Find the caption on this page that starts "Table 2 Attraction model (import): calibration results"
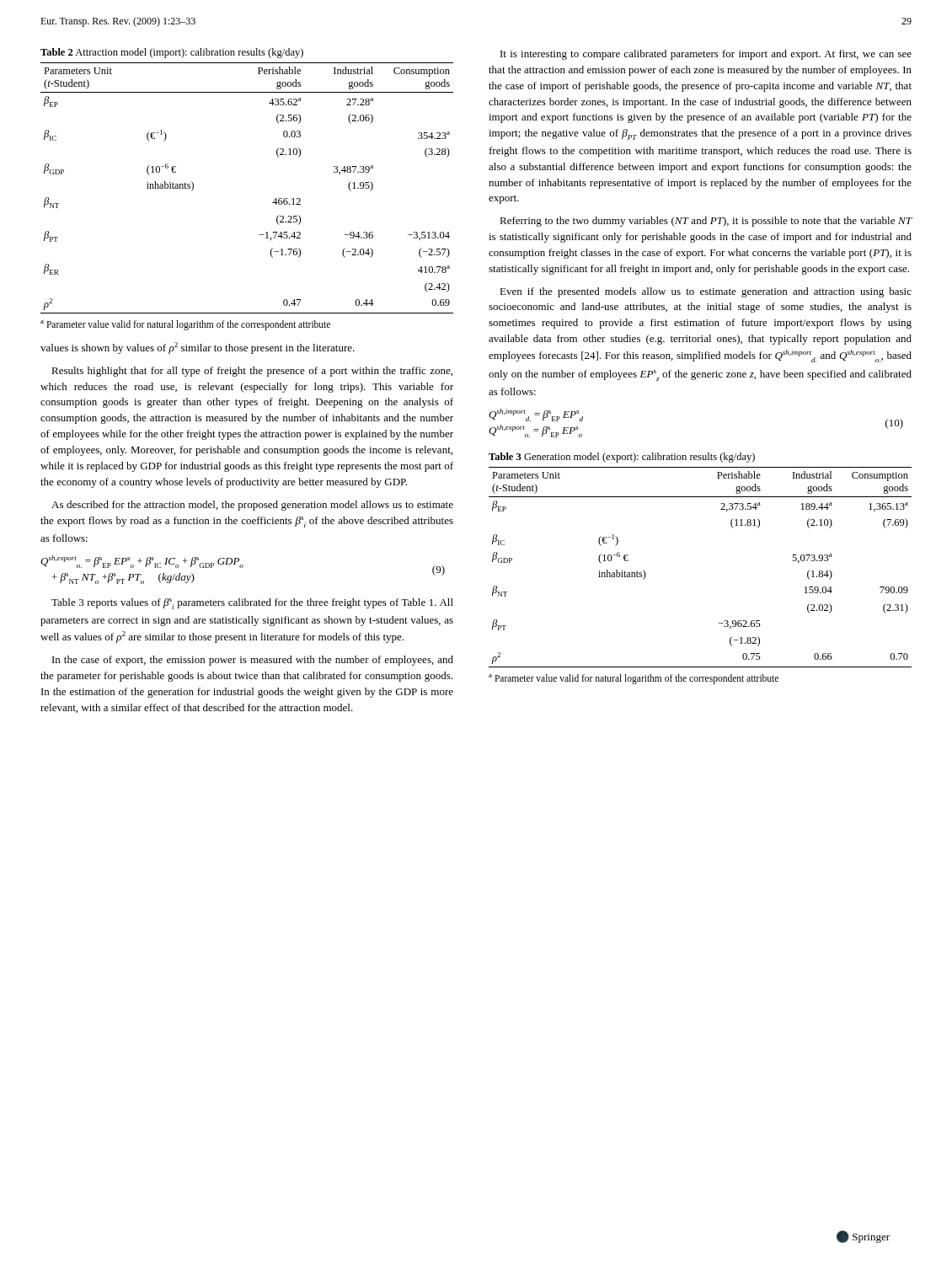 pos(172,52)
